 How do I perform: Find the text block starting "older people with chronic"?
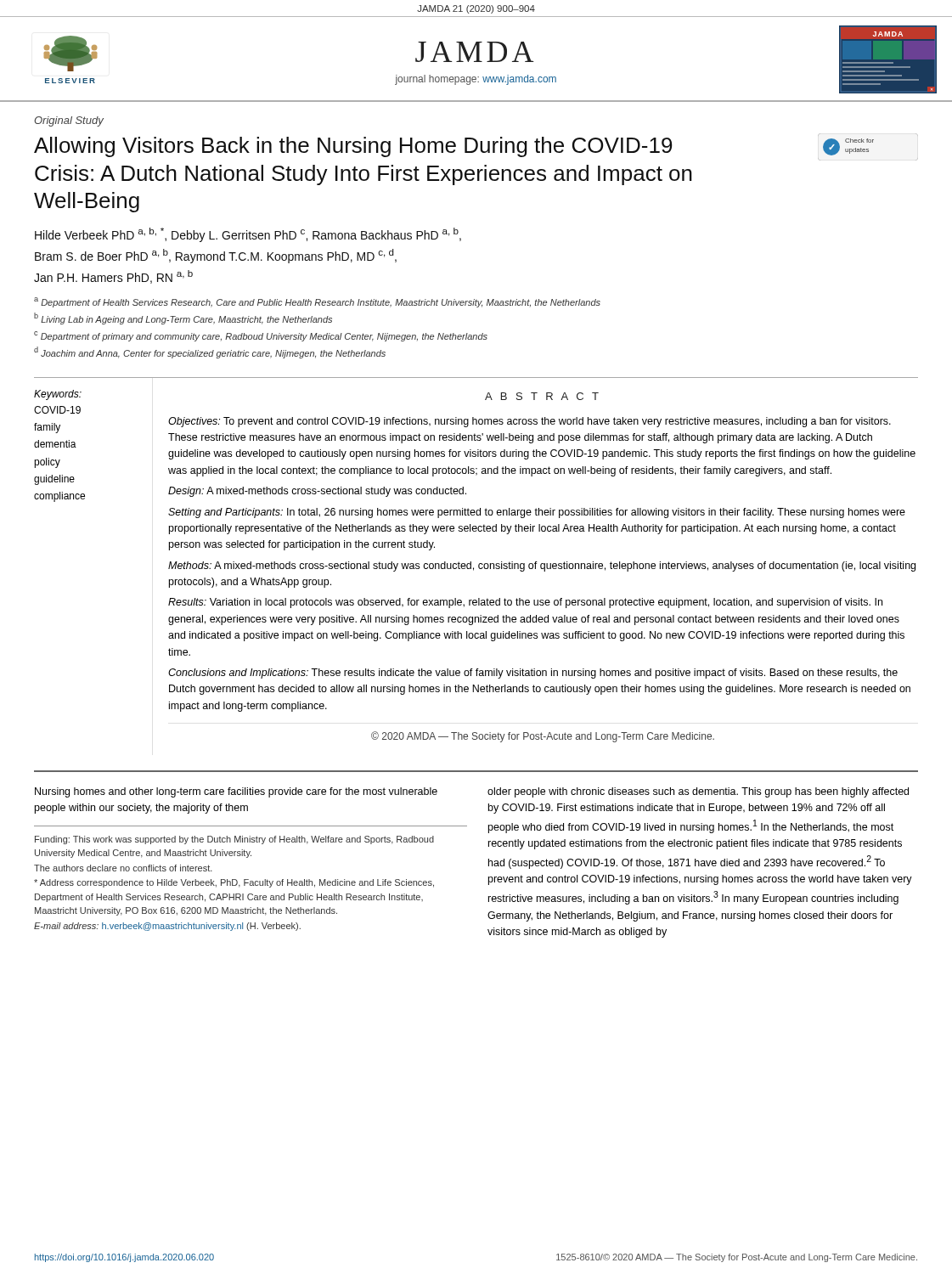pos(703,862)
